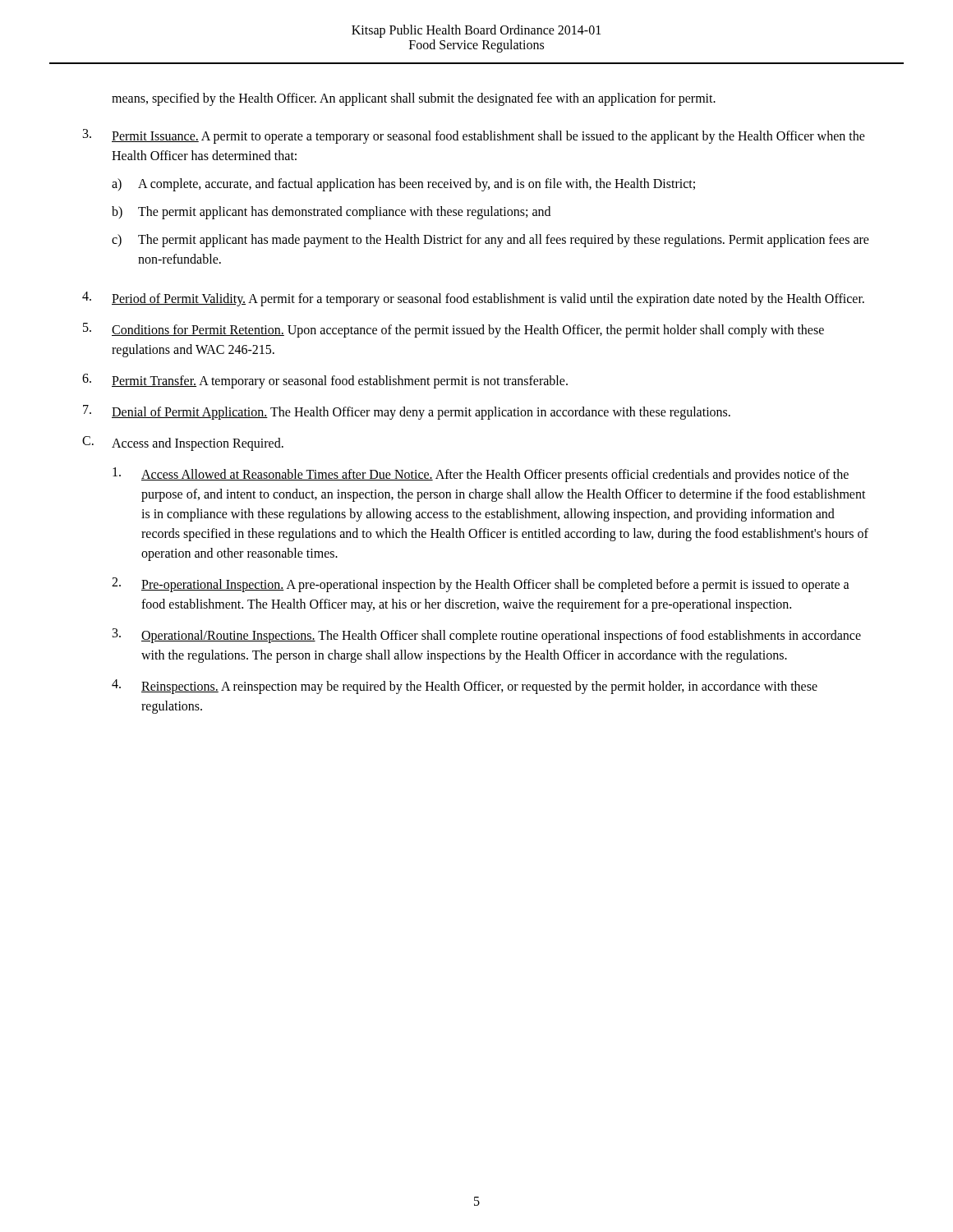Point to the region starting "3. Operational/Routine Inspections. The"
The height and width of the screenshot is (1232, 953).
click(491, 646)
